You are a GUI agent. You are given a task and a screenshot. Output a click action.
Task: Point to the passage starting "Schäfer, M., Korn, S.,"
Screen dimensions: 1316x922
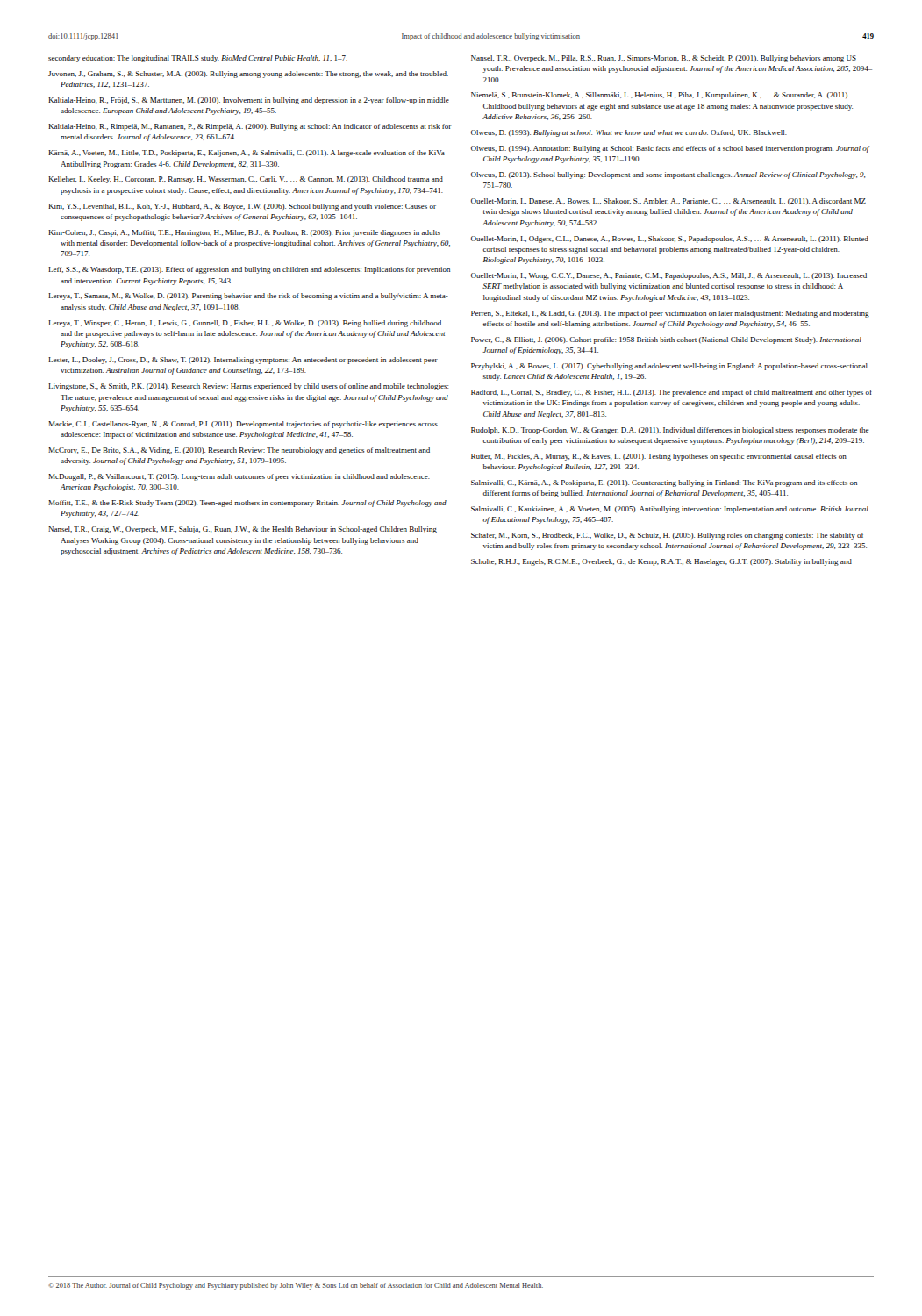(x=669, y=541)
